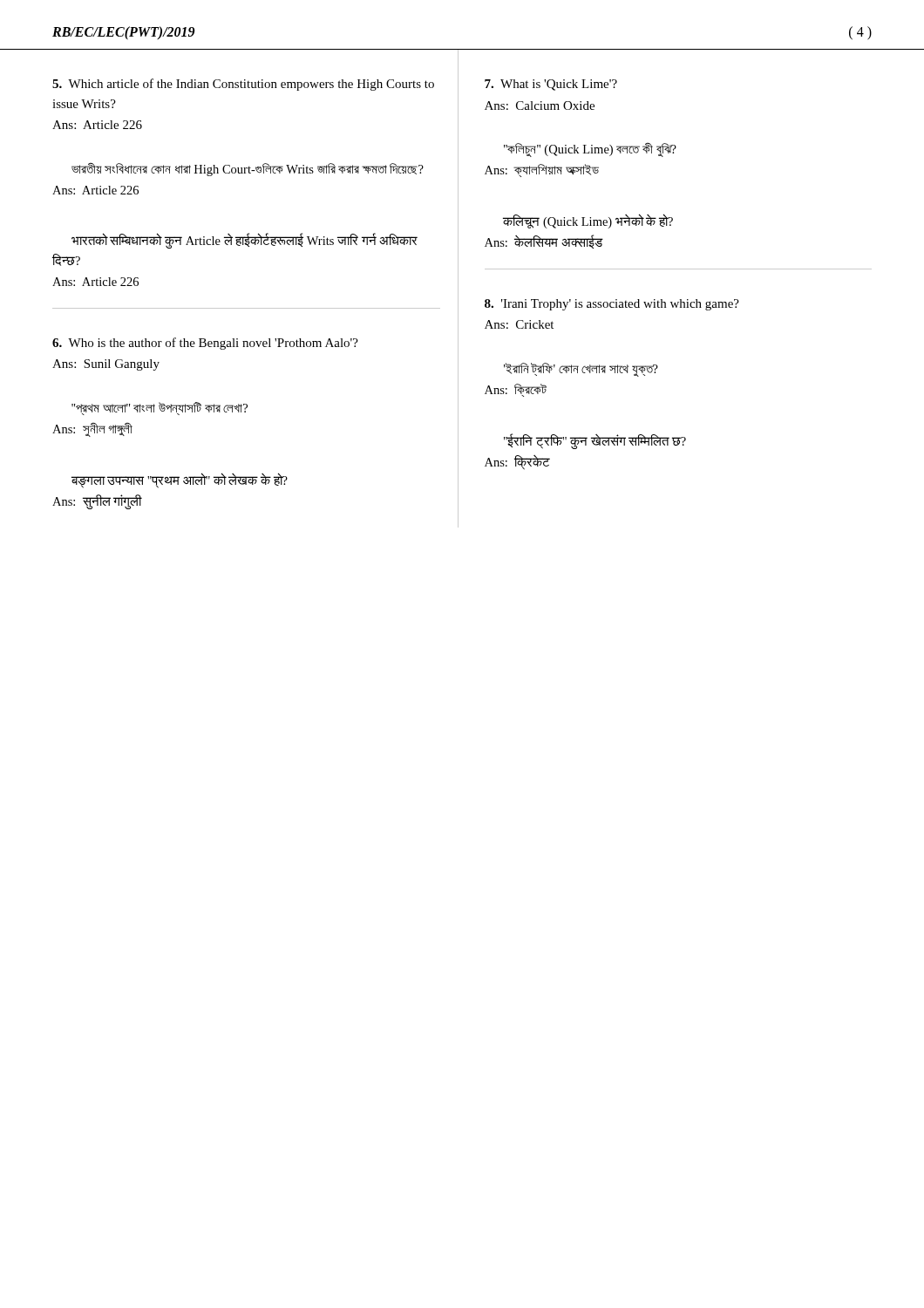
Task: Locate the element starting "Which article of the Indian Constitution empowers the"
Action: 243,85
